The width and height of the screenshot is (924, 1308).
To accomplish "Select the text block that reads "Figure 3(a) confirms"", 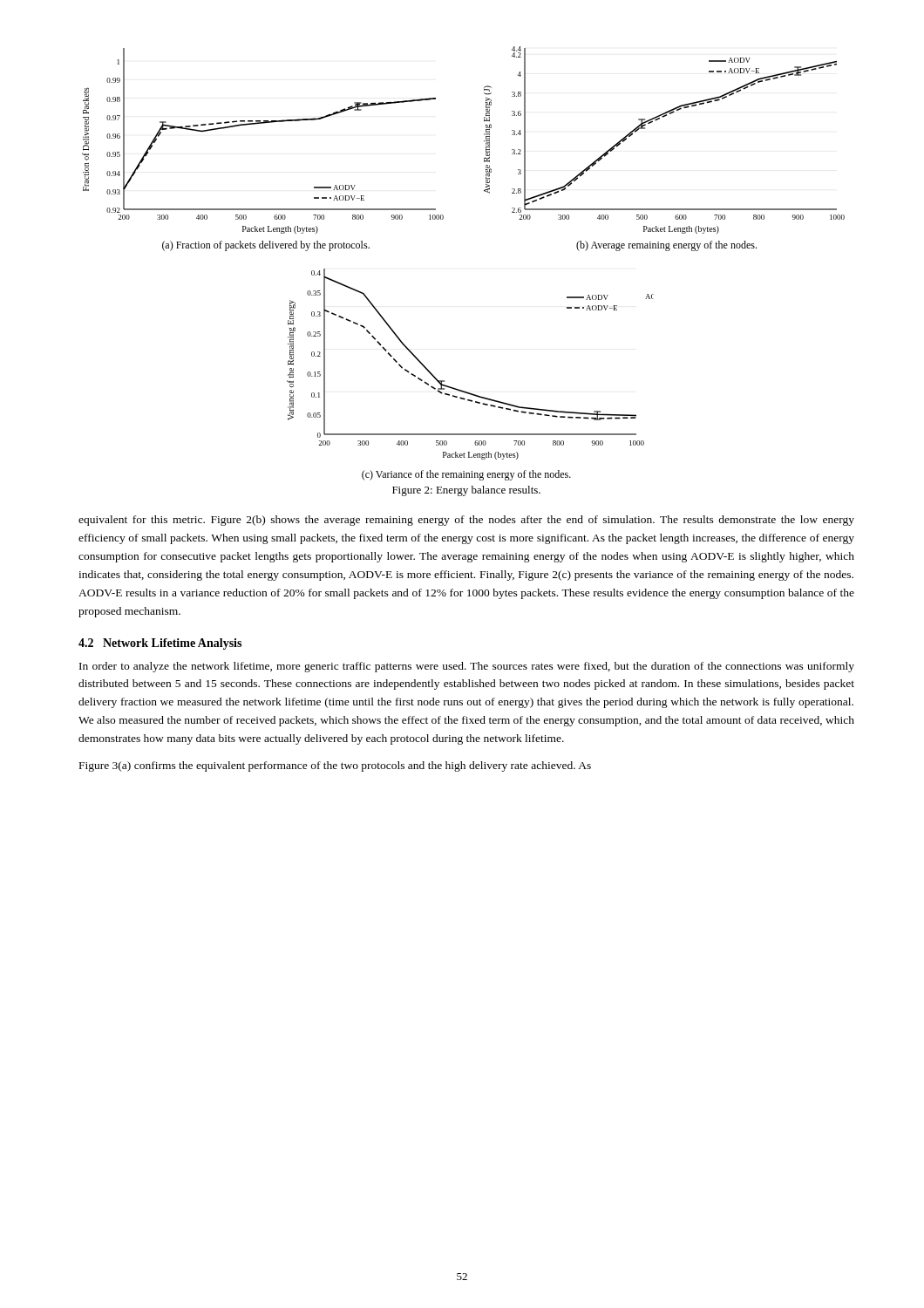I will pyautogui.click(x=335, y=765).
